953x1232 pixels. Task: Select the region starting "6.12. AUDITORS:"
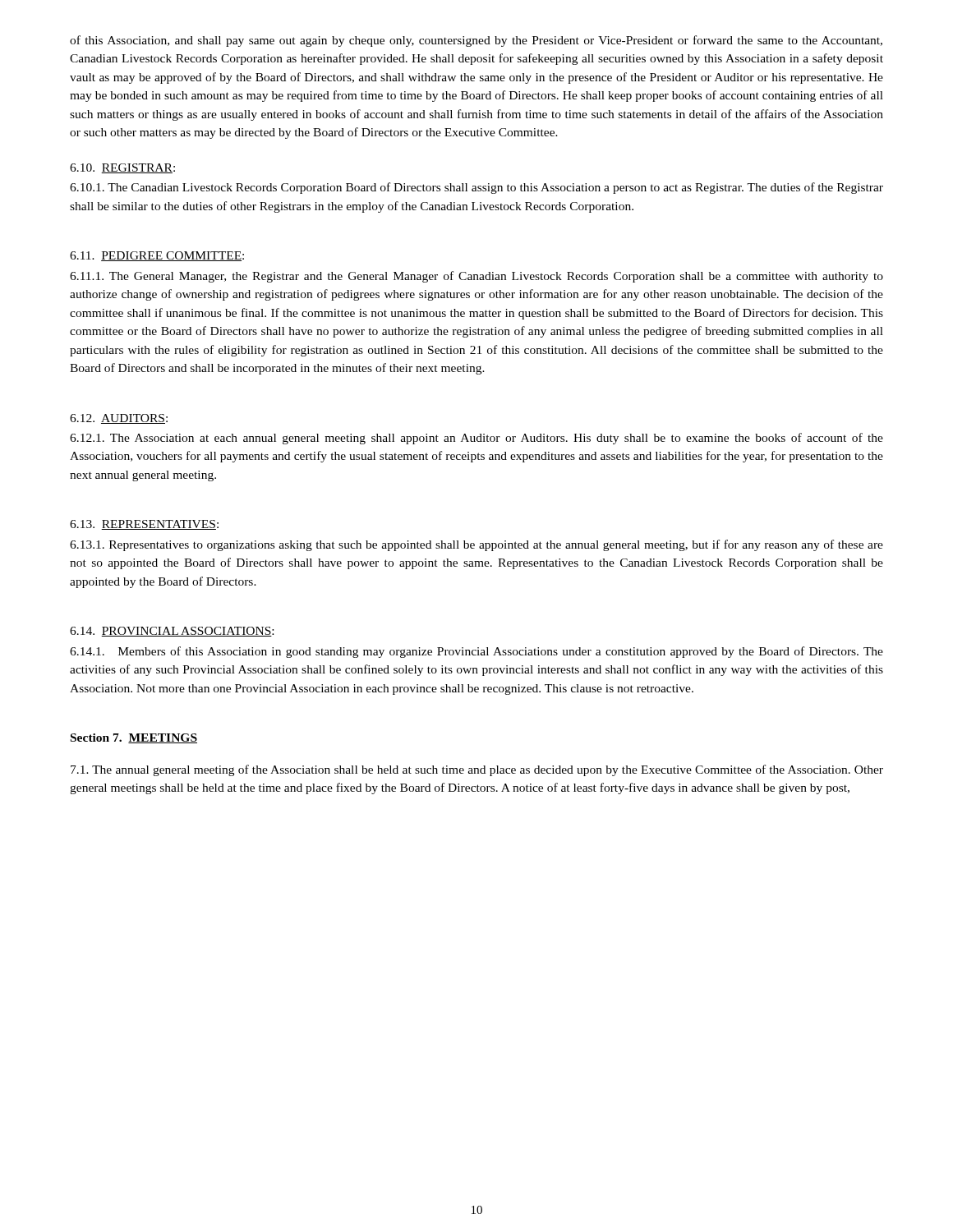point(119,419)
